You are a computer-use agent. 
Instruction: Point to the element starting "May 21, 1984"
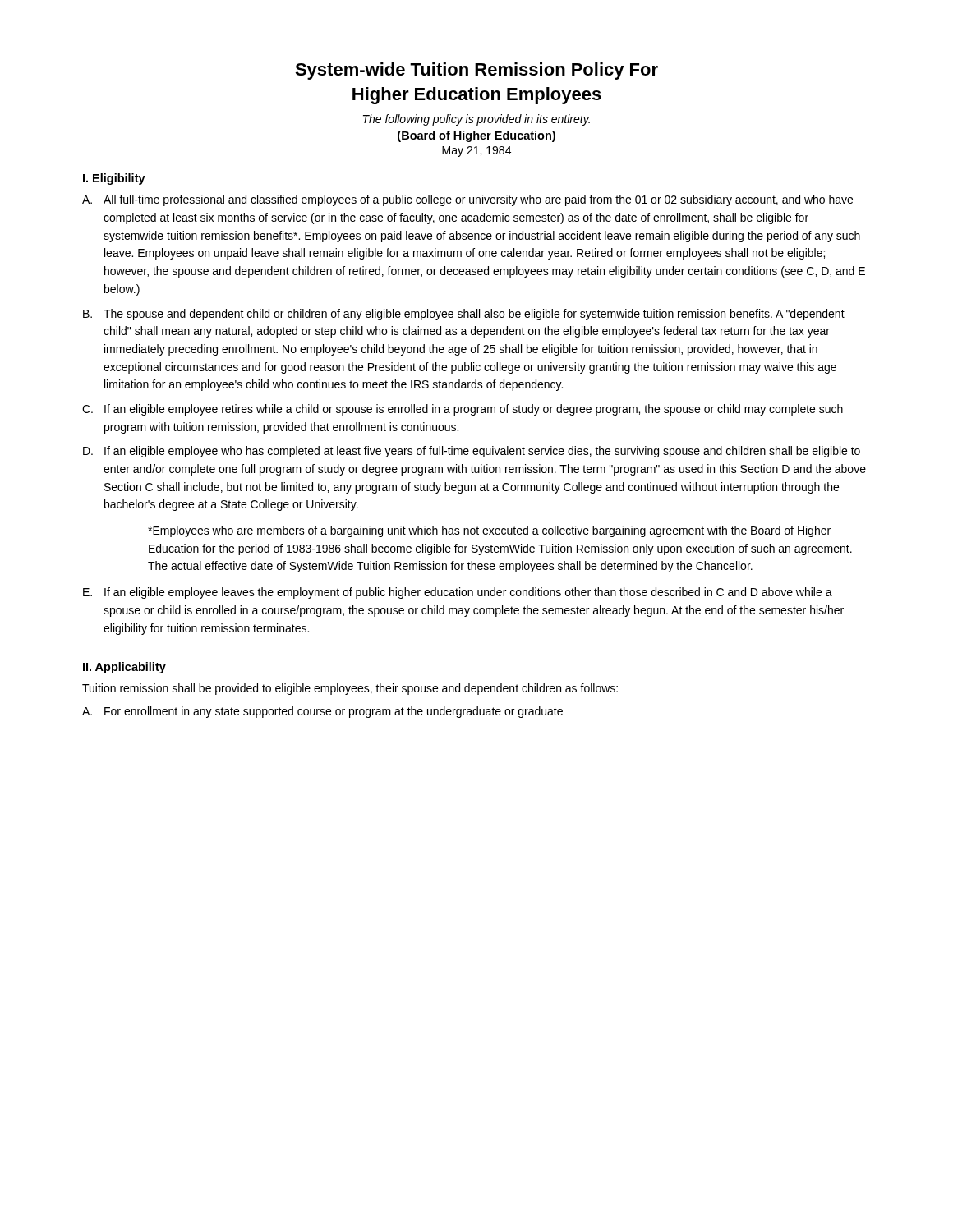(x=476, y=151)
